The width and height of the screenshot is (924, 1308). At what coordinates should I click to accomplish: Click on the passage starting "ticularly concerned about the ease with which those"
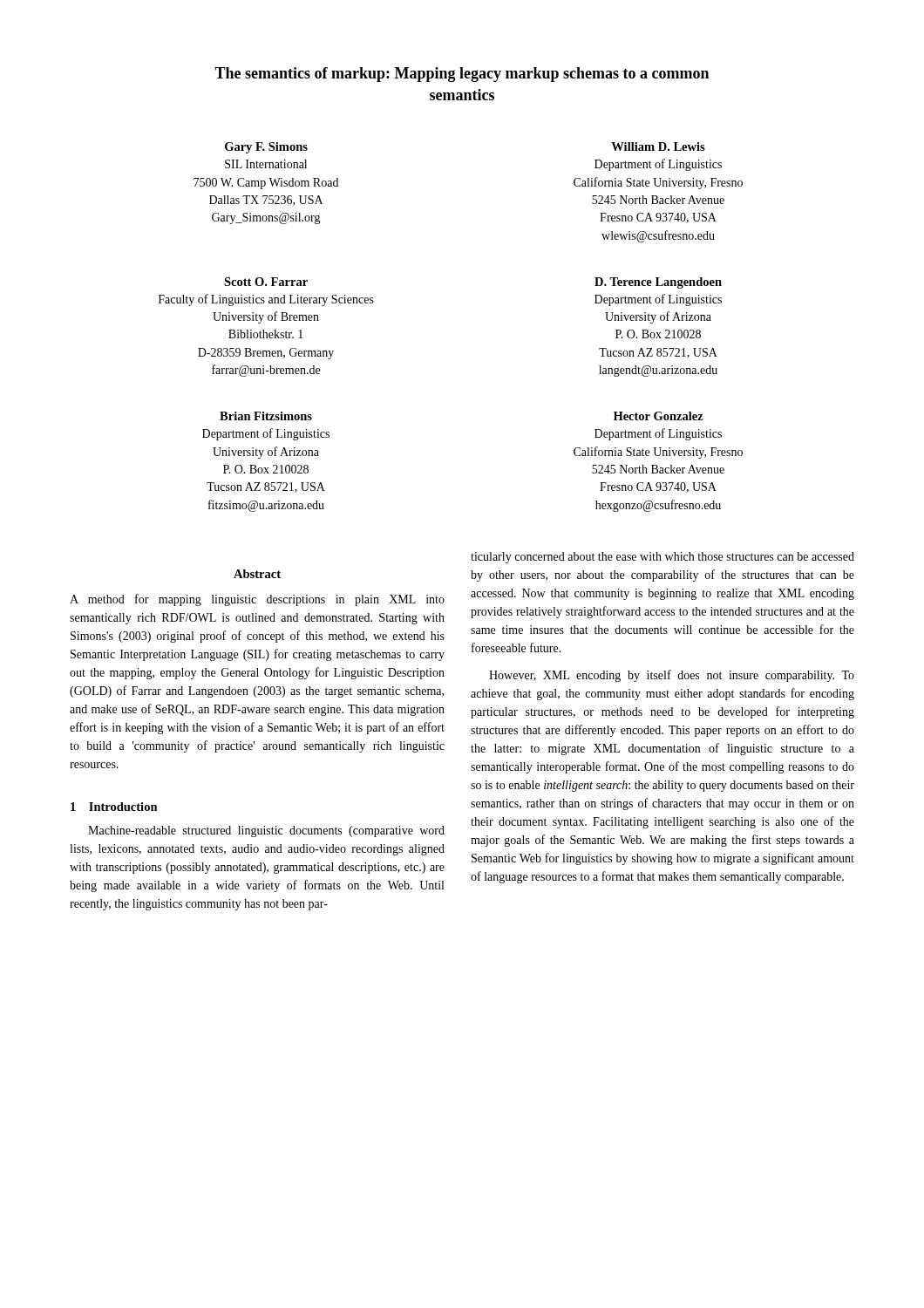[x=662, y=602]
